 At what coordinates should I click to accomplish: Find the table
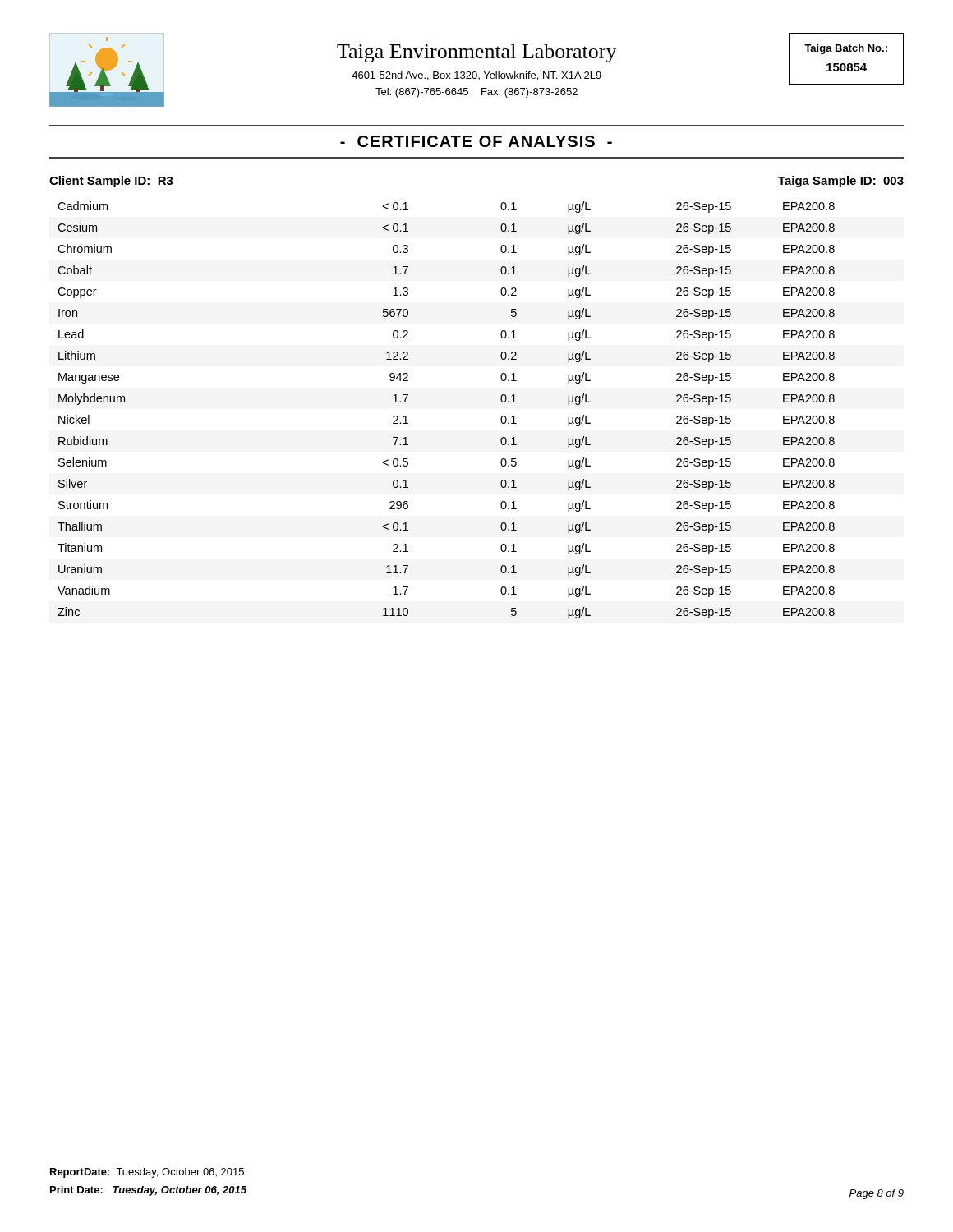[x=476, y=409]
